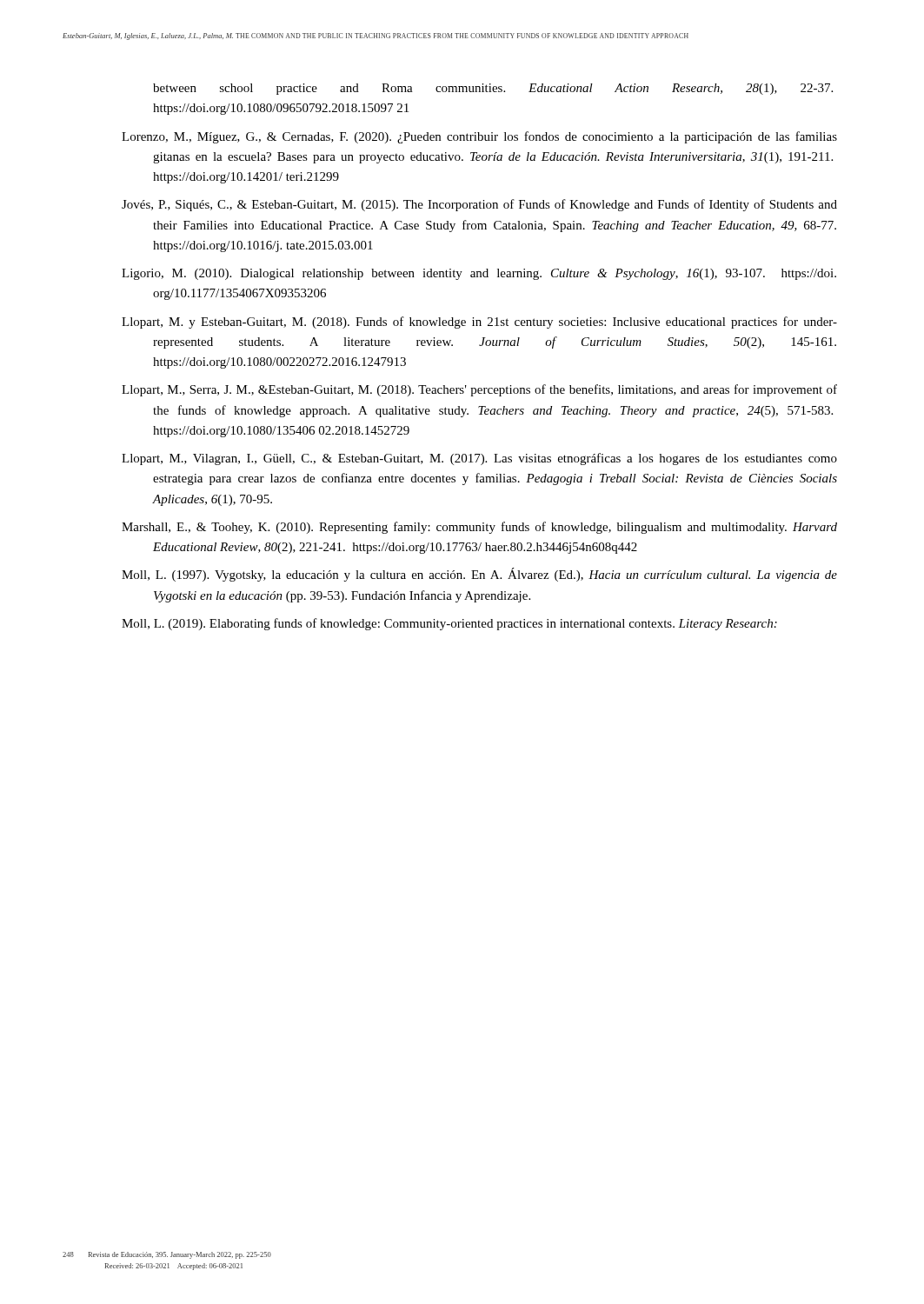The height and width of the screenshot is (1304, 924).
Task: Select the passage starting "Llopart, M., Vilagran, I., Güell, C., & Esteban-Guitart,"
Action: point(479,478)
